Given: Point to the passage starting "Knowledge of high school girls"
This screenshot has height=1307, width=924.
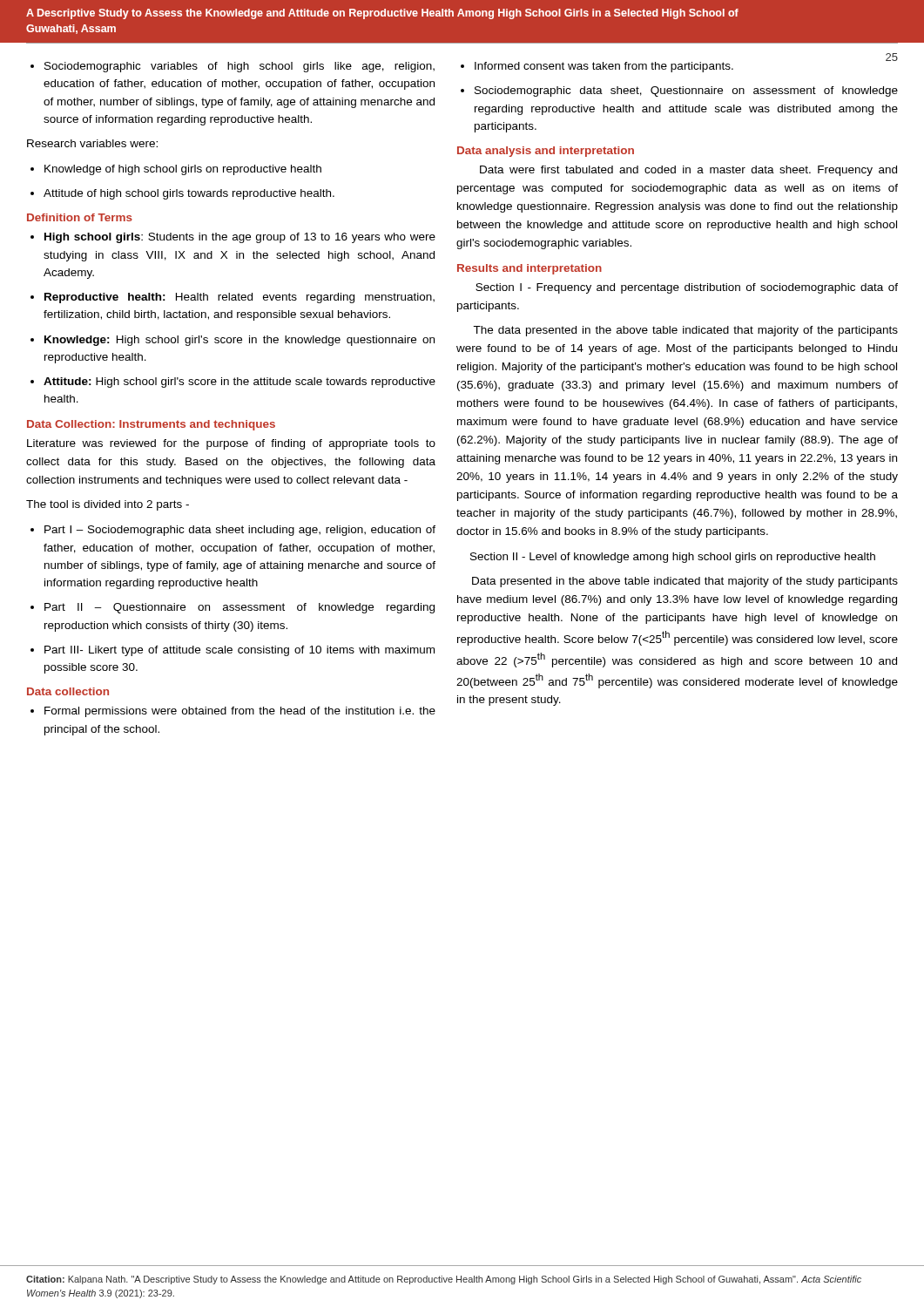Looking at the screenshot, I should coord(231,169).
